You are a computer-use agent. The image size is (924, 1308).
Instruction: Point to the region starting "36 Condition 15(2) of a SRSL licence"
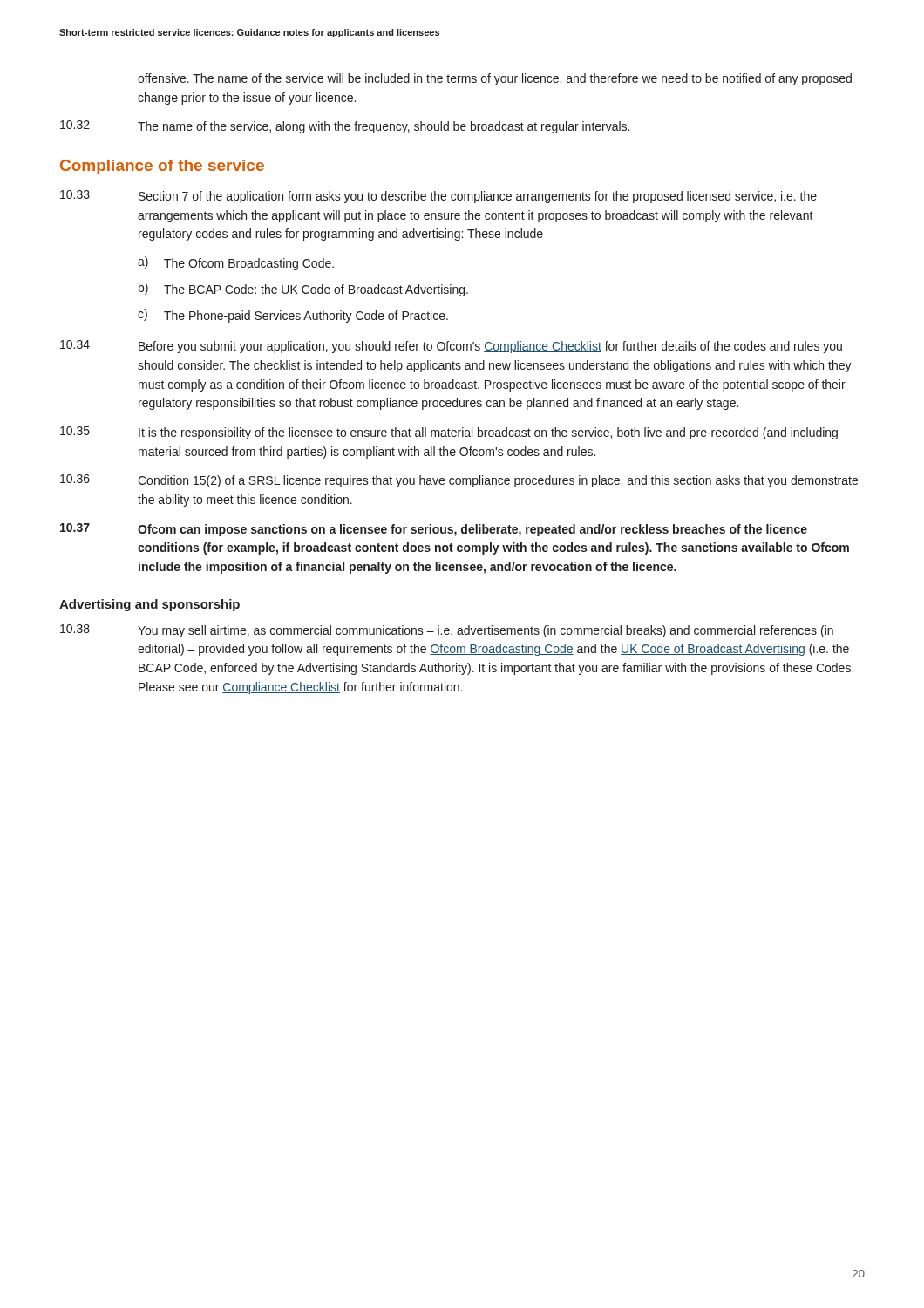coord(462,491)
